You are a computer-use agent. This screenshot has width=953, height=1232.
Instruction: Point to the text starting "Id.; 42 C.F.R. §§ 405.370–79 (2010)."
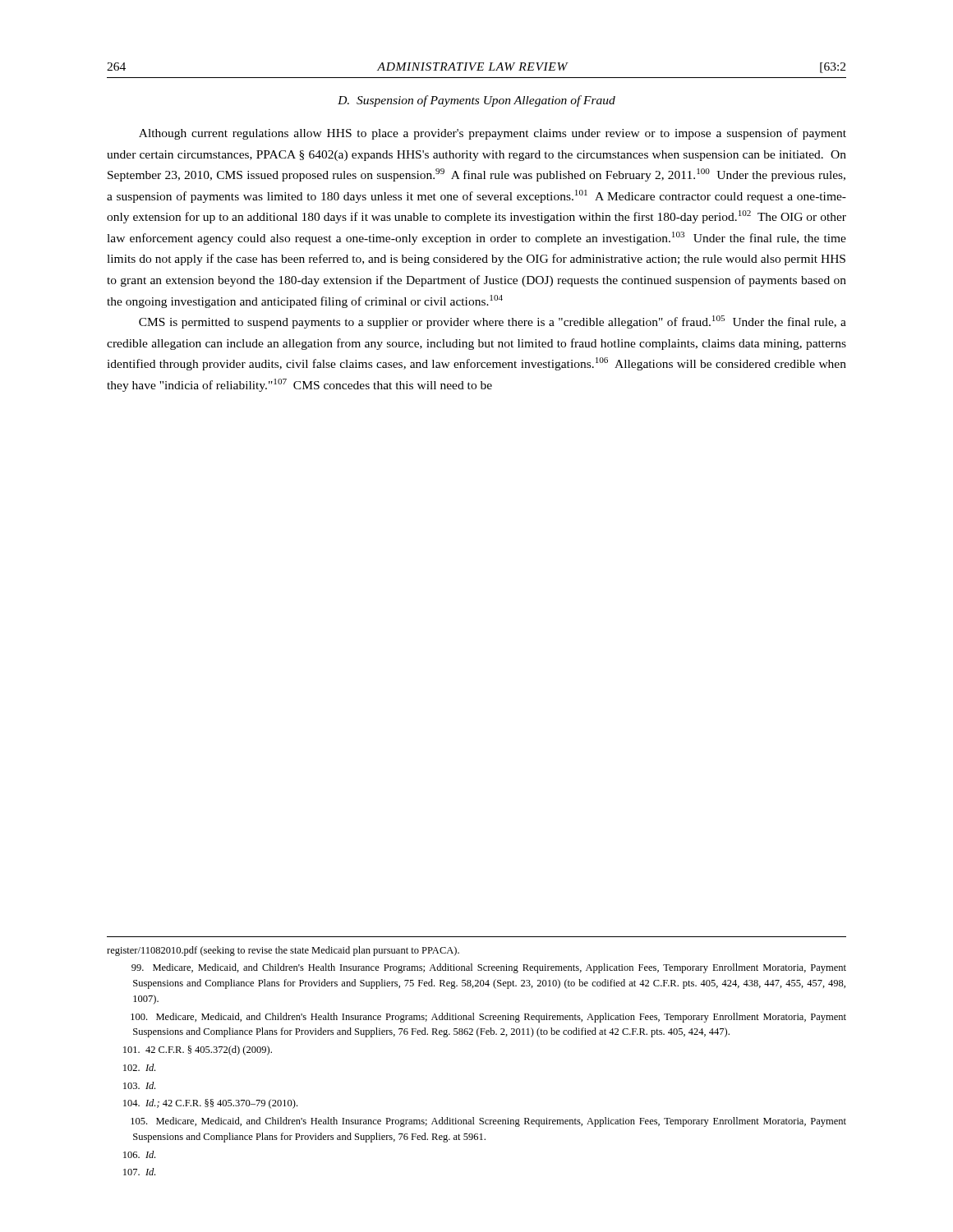210,1104
